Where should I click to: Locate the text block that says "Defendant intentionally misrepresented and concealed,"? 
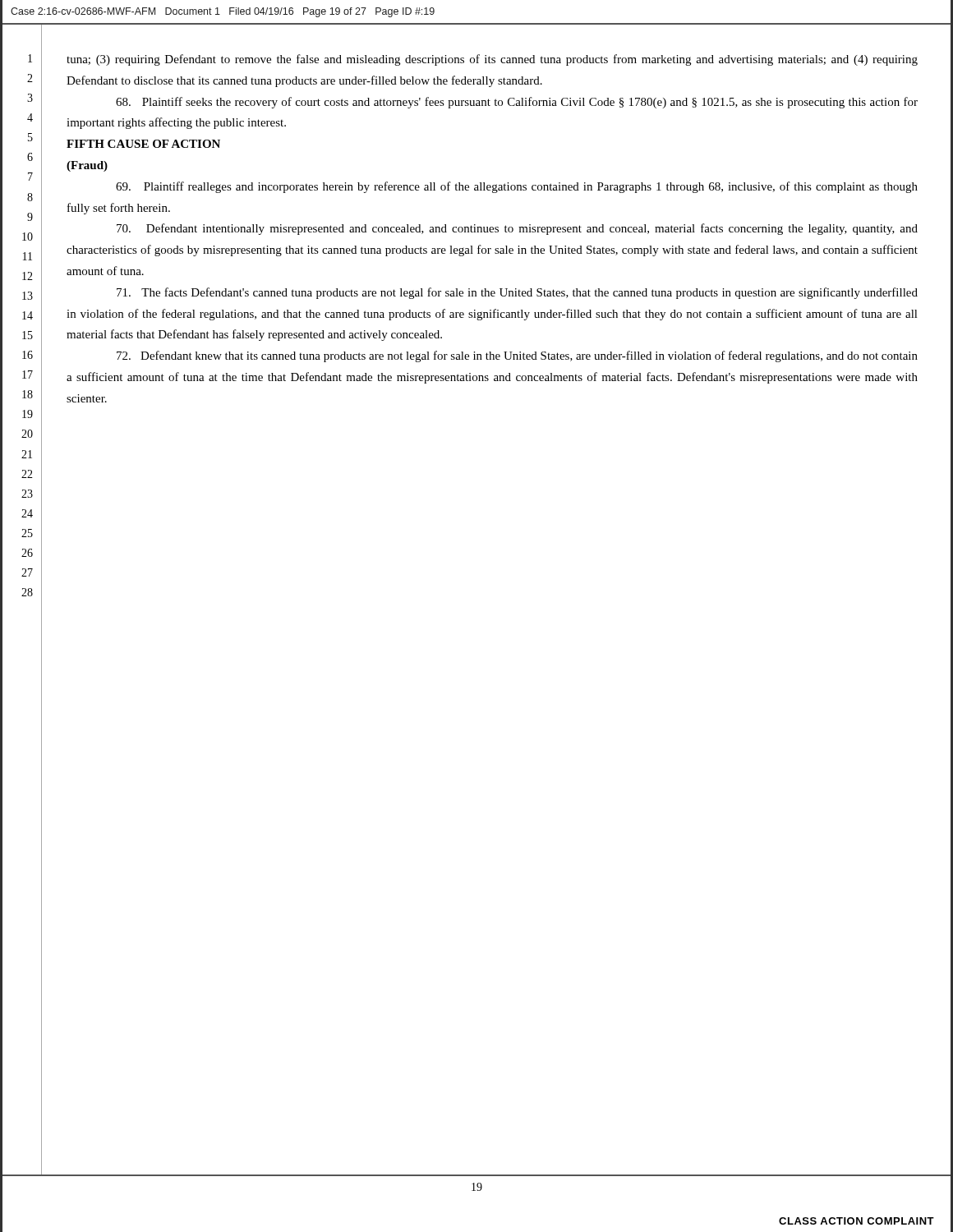492,251
